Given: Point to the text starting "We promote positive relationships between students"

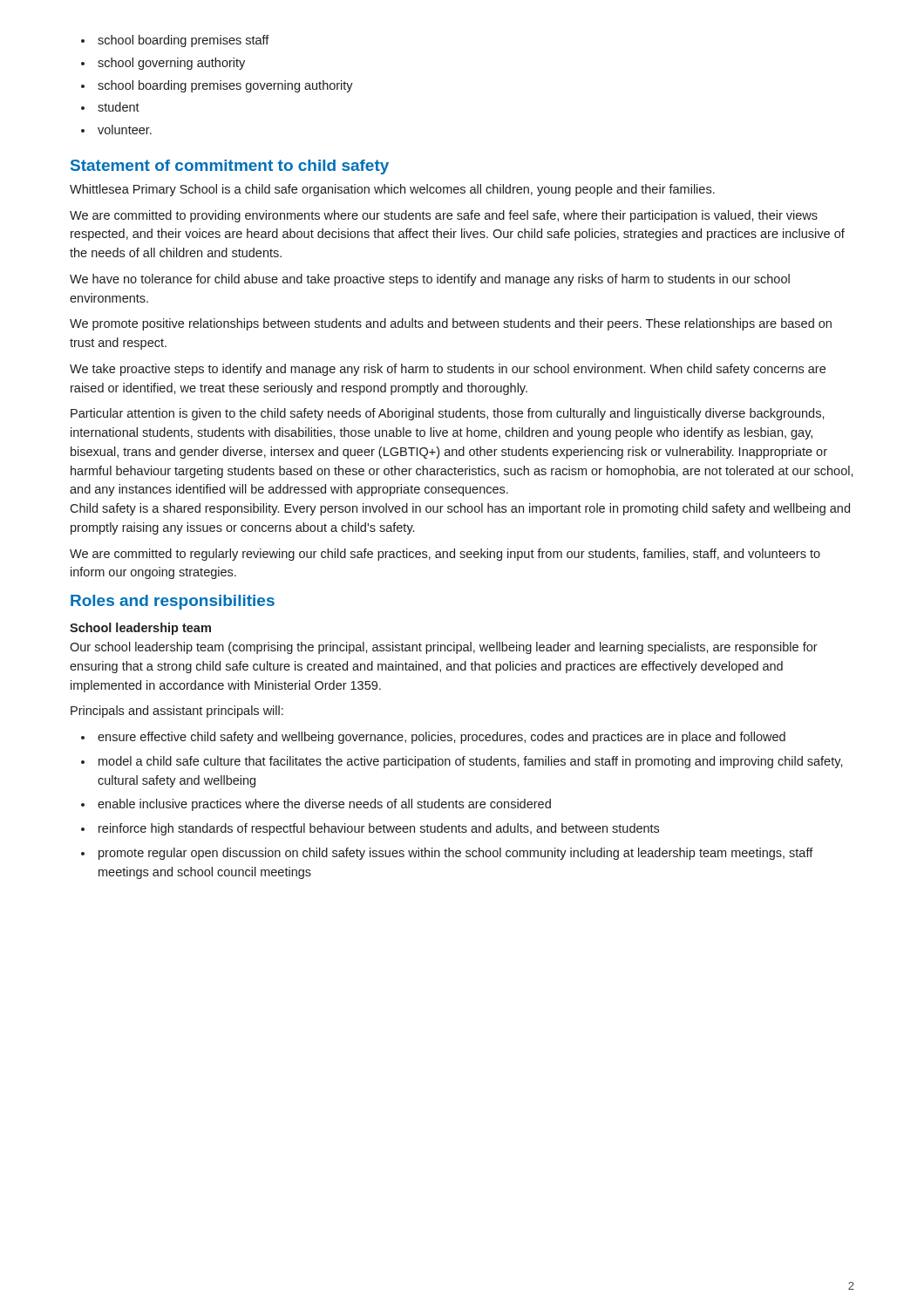Looking at the screenshot, I should [x=462, y=334].
